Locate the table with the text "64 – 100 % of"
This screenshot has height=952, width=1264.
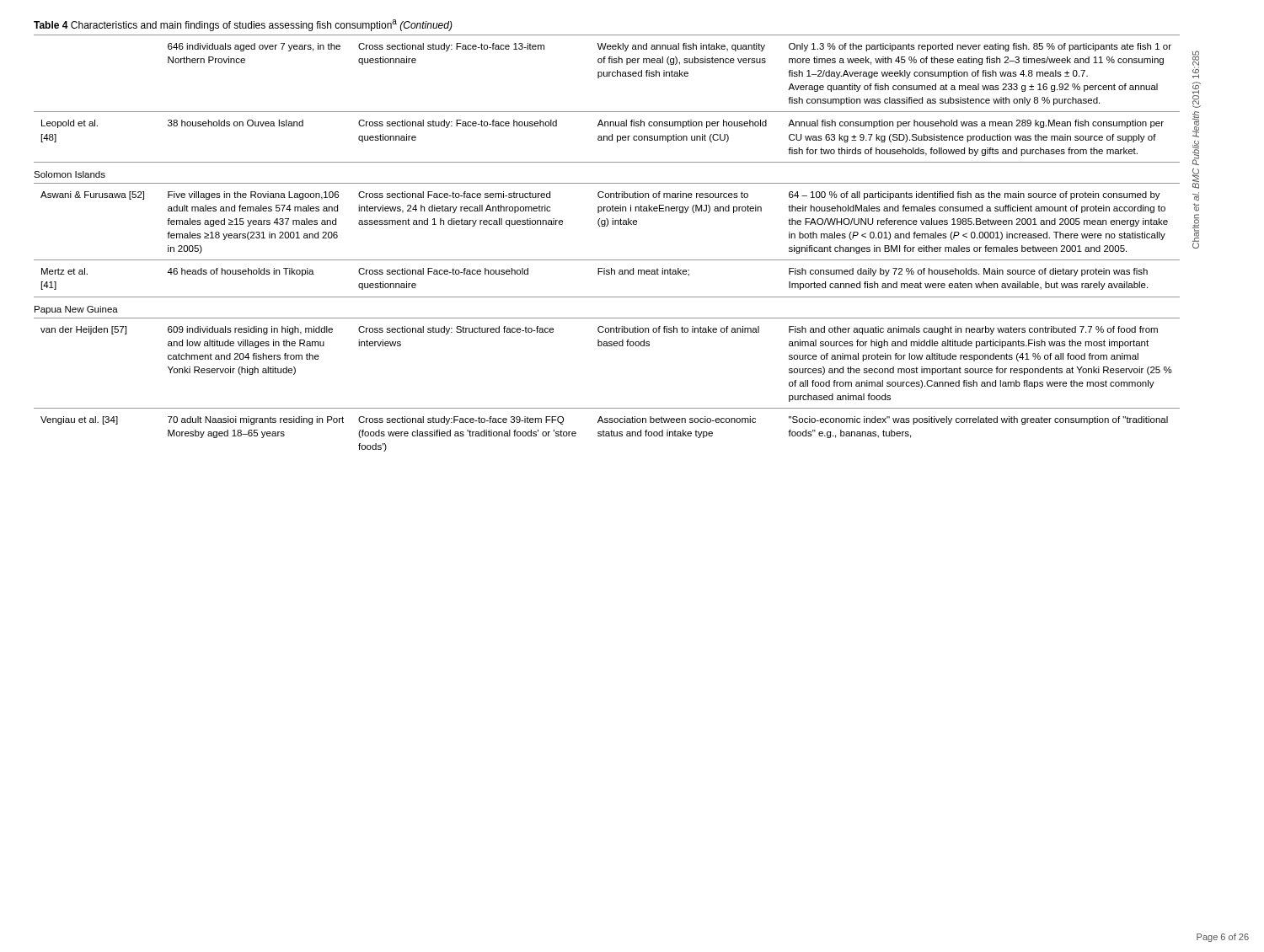tap(615, 246)
